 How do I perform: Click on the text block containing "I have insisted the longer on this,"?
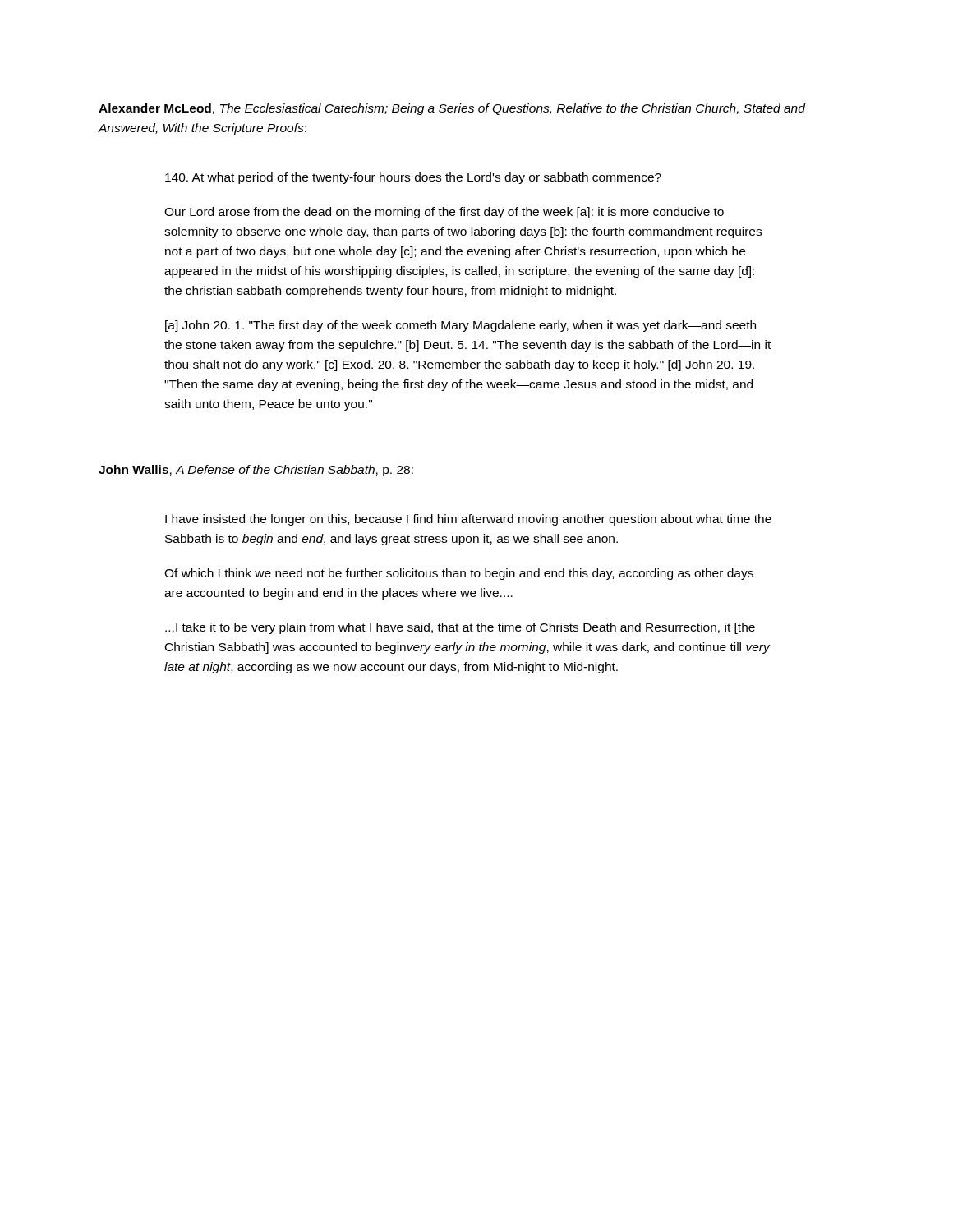click(468, 529)
